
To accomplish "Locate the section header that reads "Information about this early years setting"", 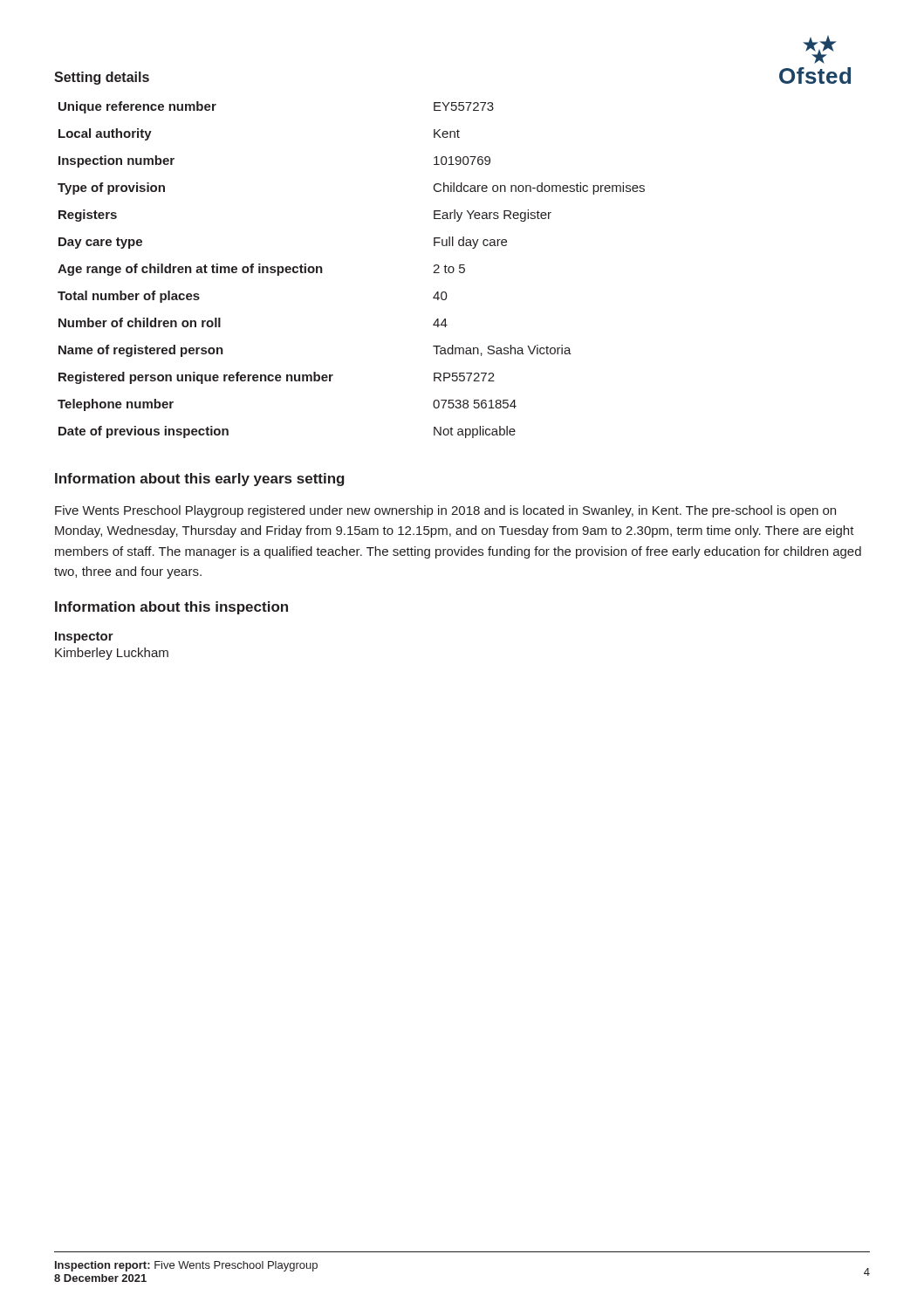I will [200, 479].
